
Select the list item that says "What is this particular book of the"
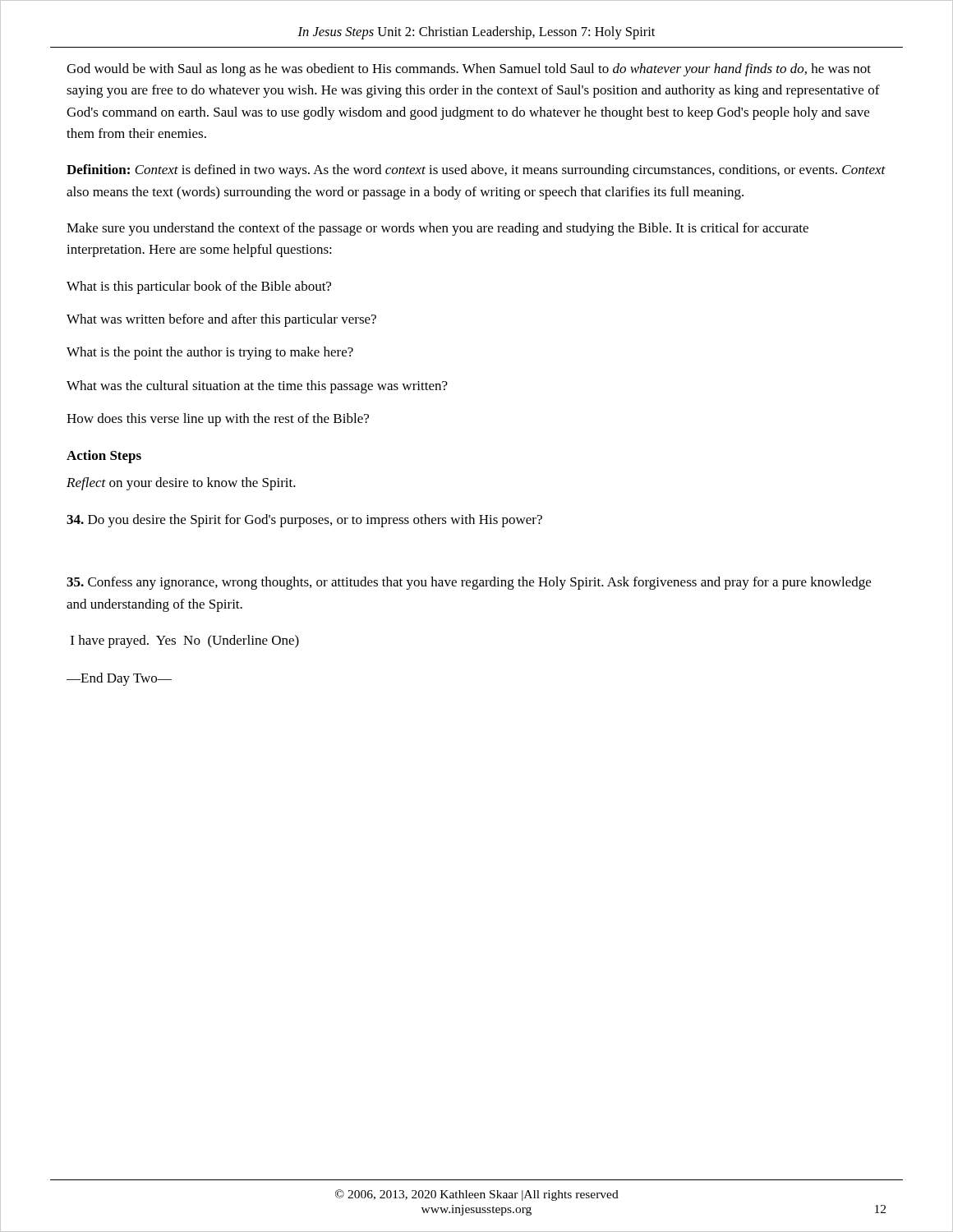(199, 286)
